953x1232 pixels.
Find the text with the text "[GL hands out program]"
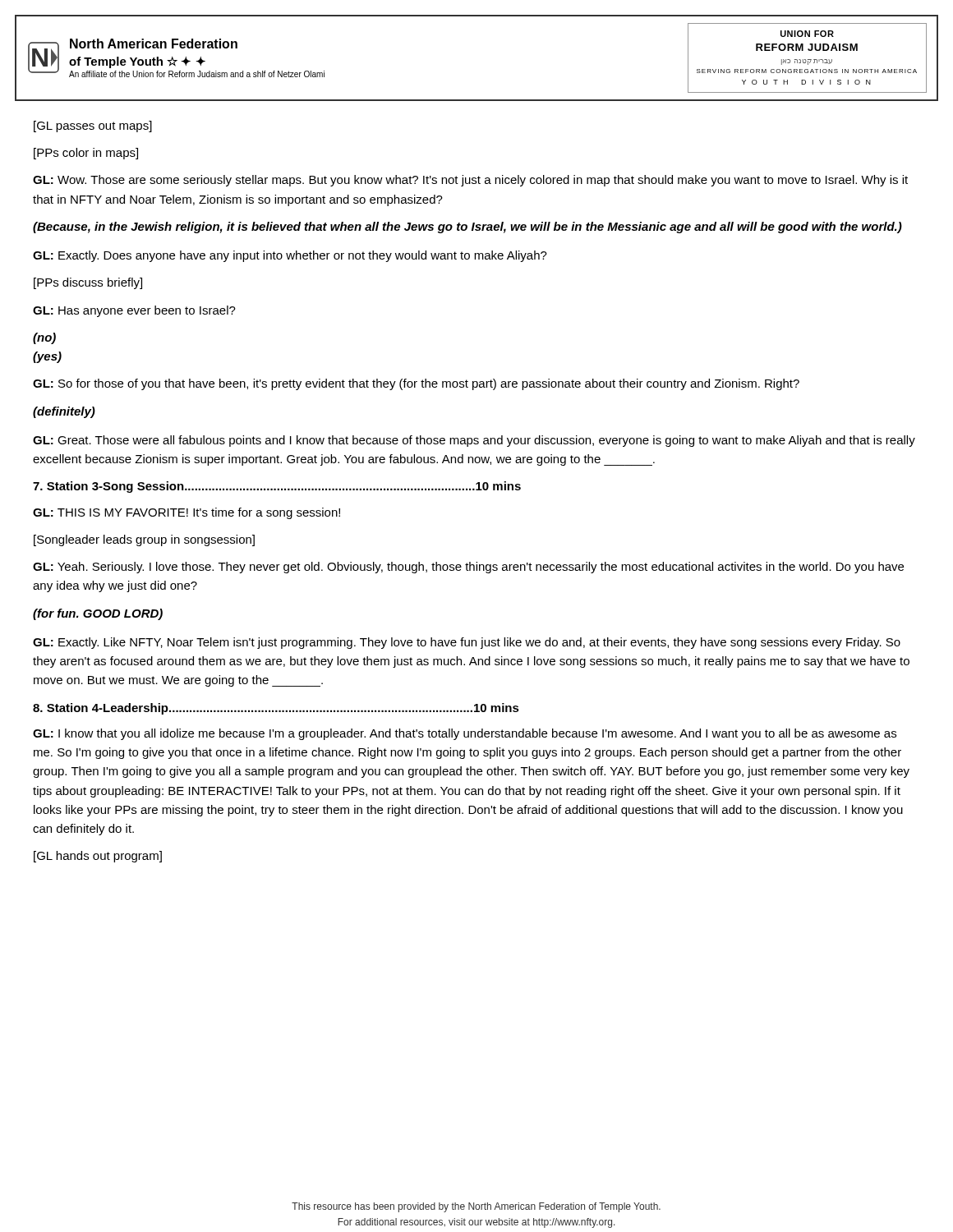pos(98,856)
